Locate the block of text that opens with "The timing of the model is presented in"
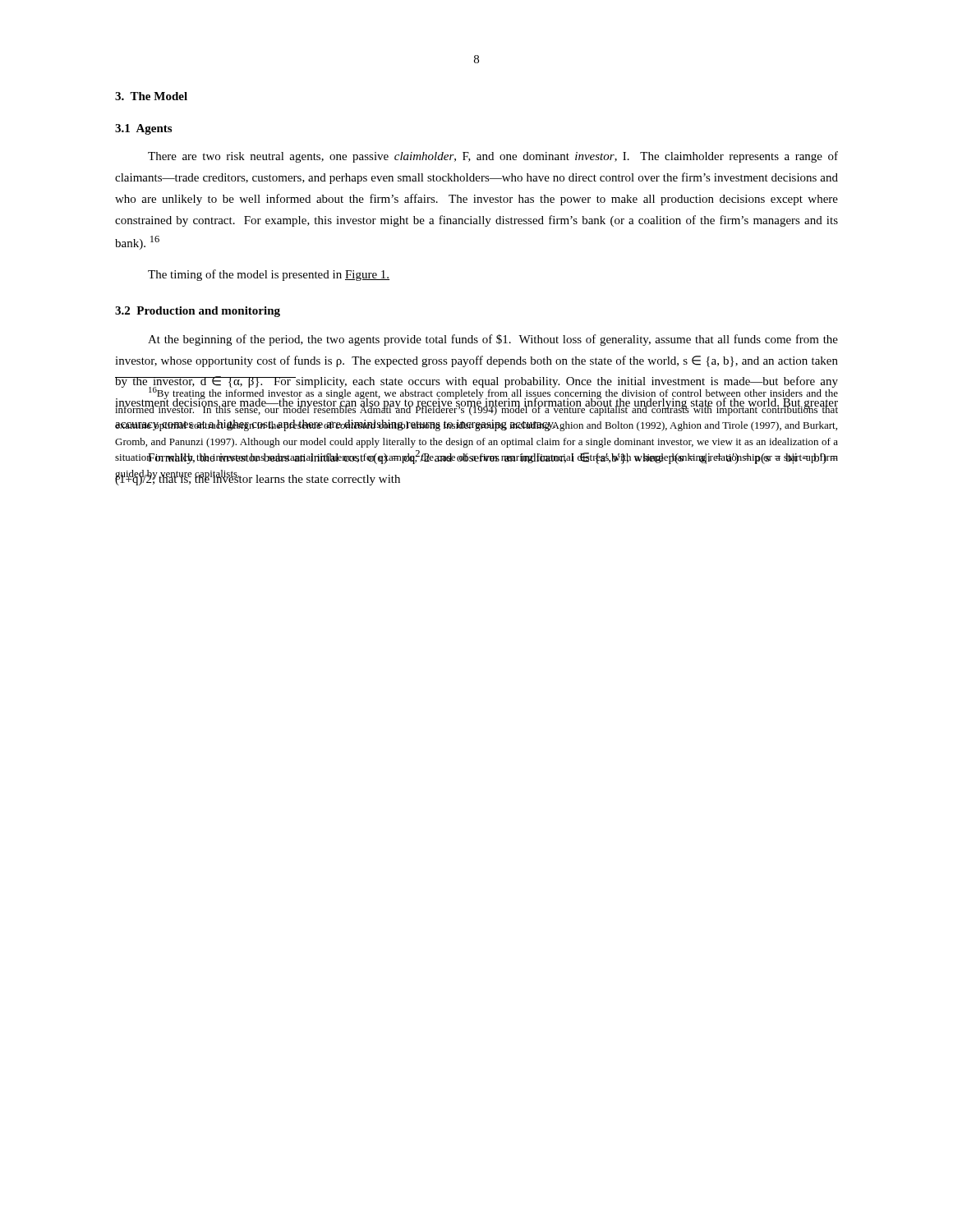The width and height of the screenshot is (953, 1232). [x=269, y=275]
